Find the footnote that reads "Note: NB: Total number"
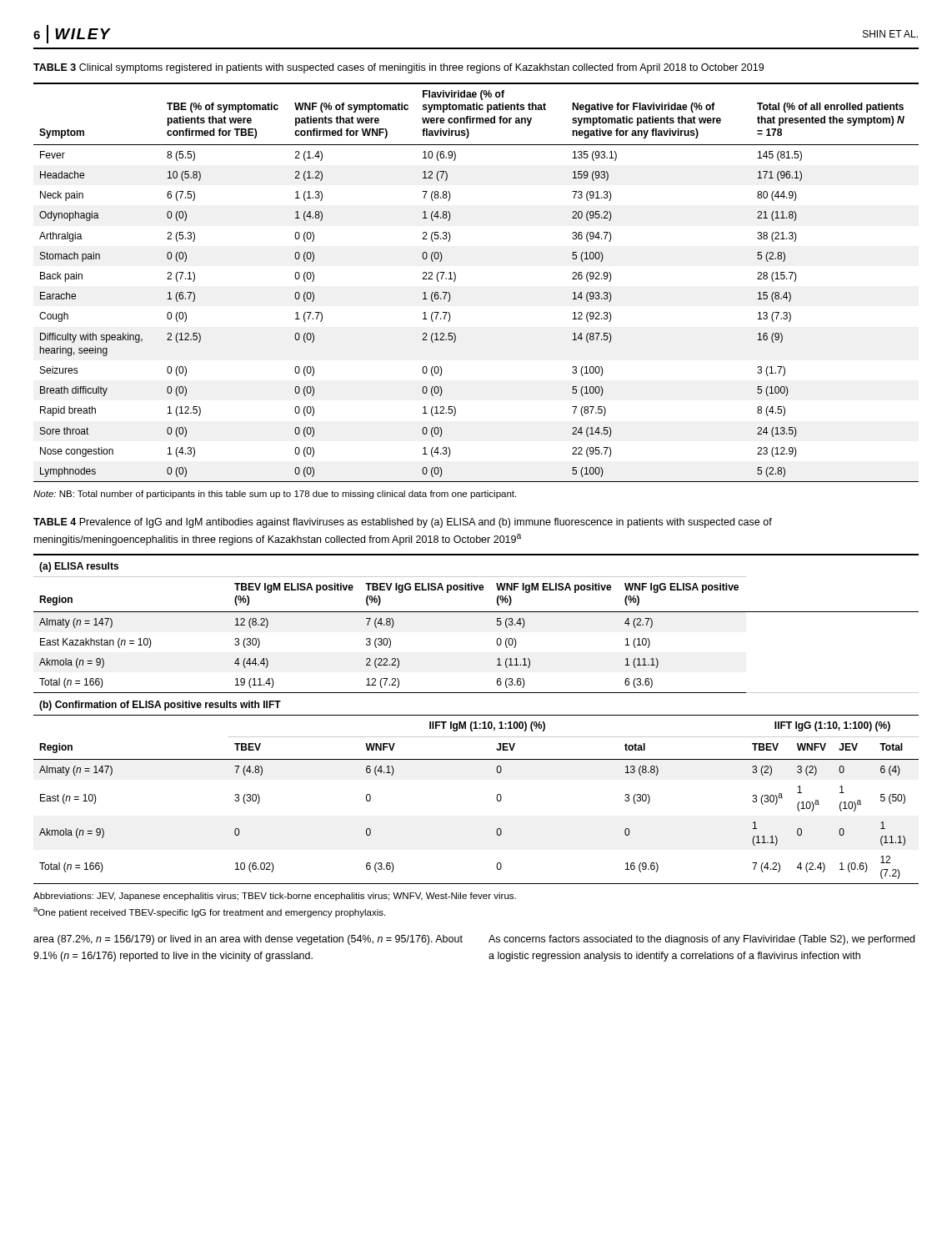 click(275, 494)
